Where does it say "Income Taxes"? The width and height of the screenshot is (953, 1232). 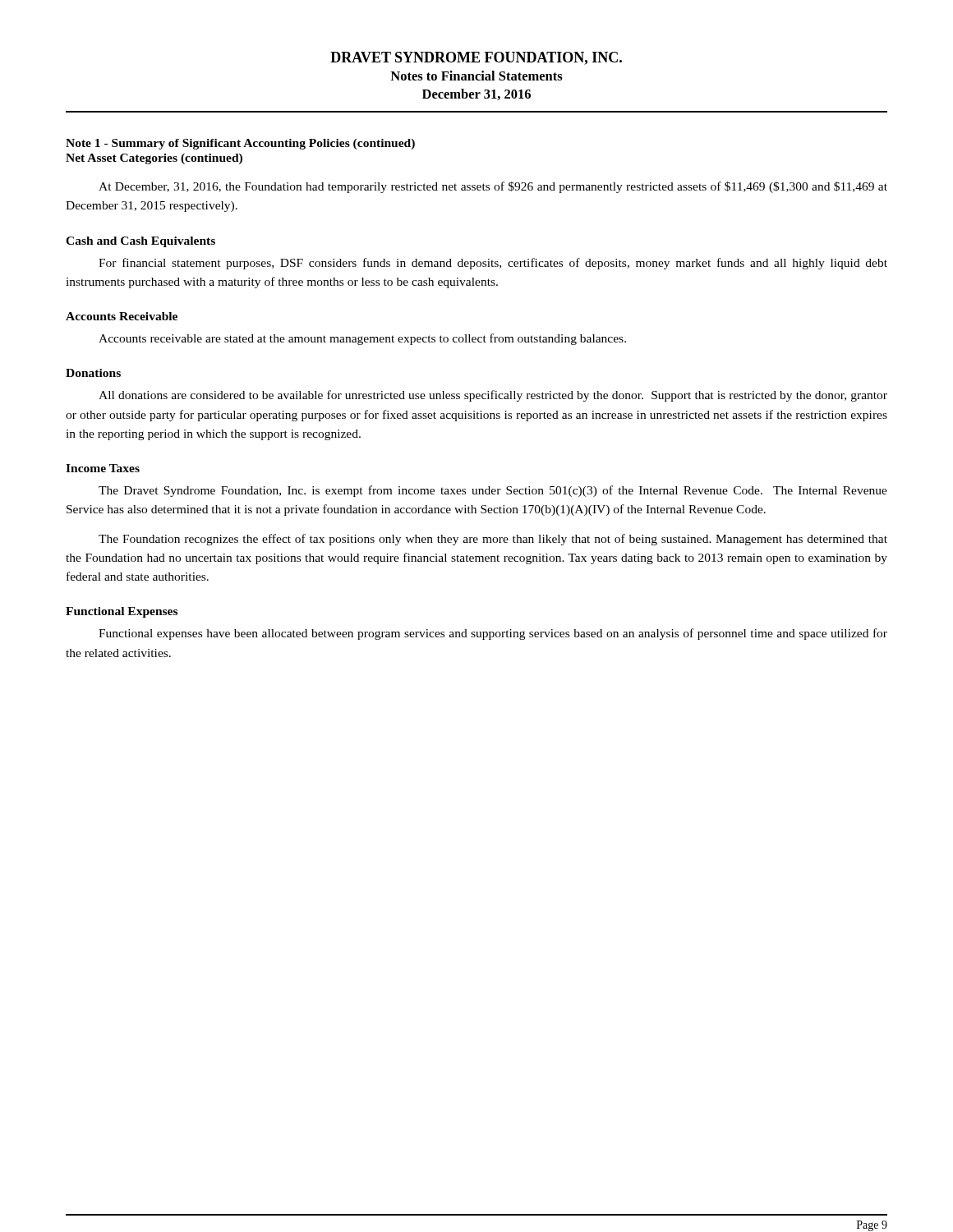[x=103, y=468]
